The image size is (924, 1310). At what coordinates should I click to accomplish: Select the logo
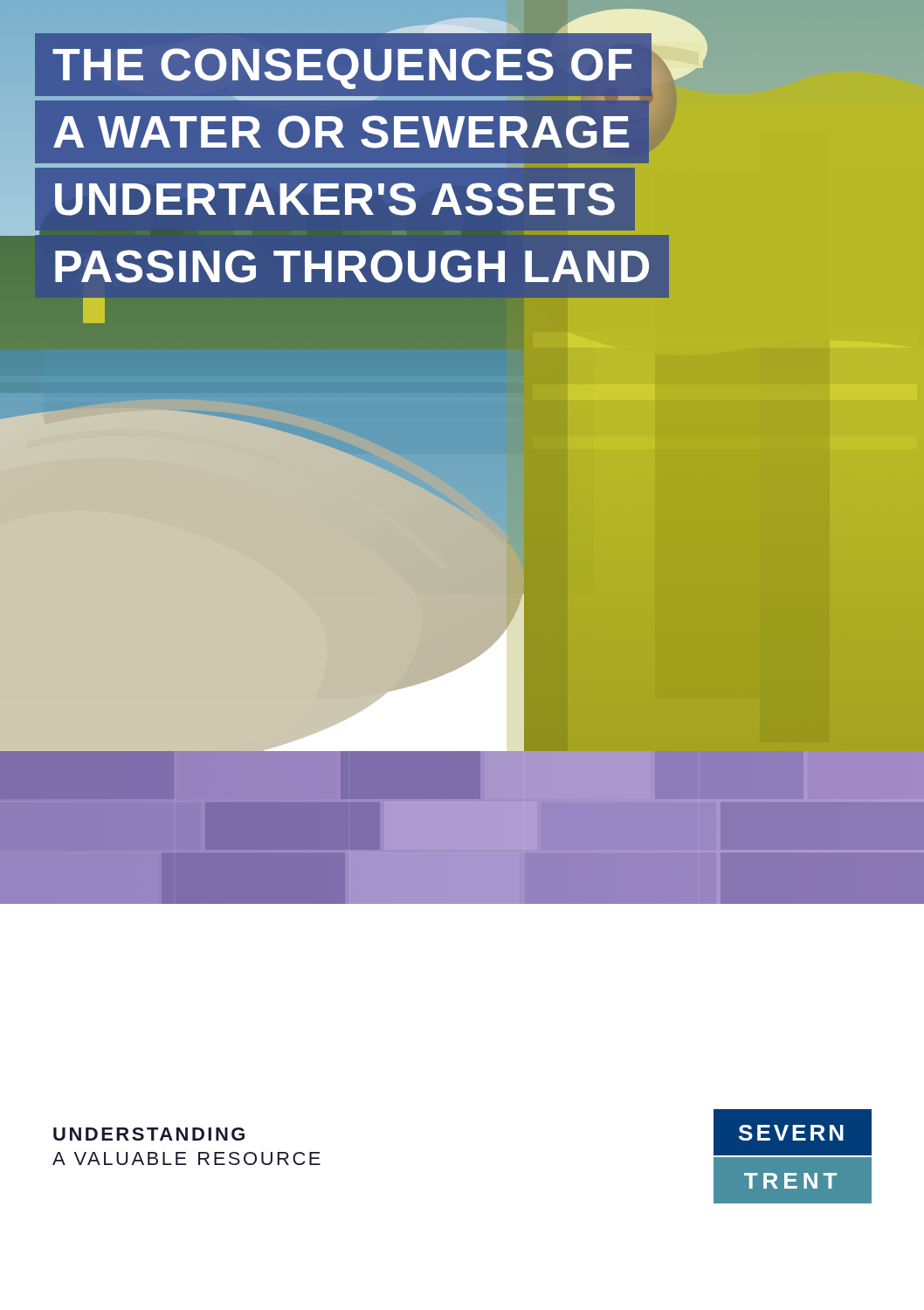click(793, 1156)
